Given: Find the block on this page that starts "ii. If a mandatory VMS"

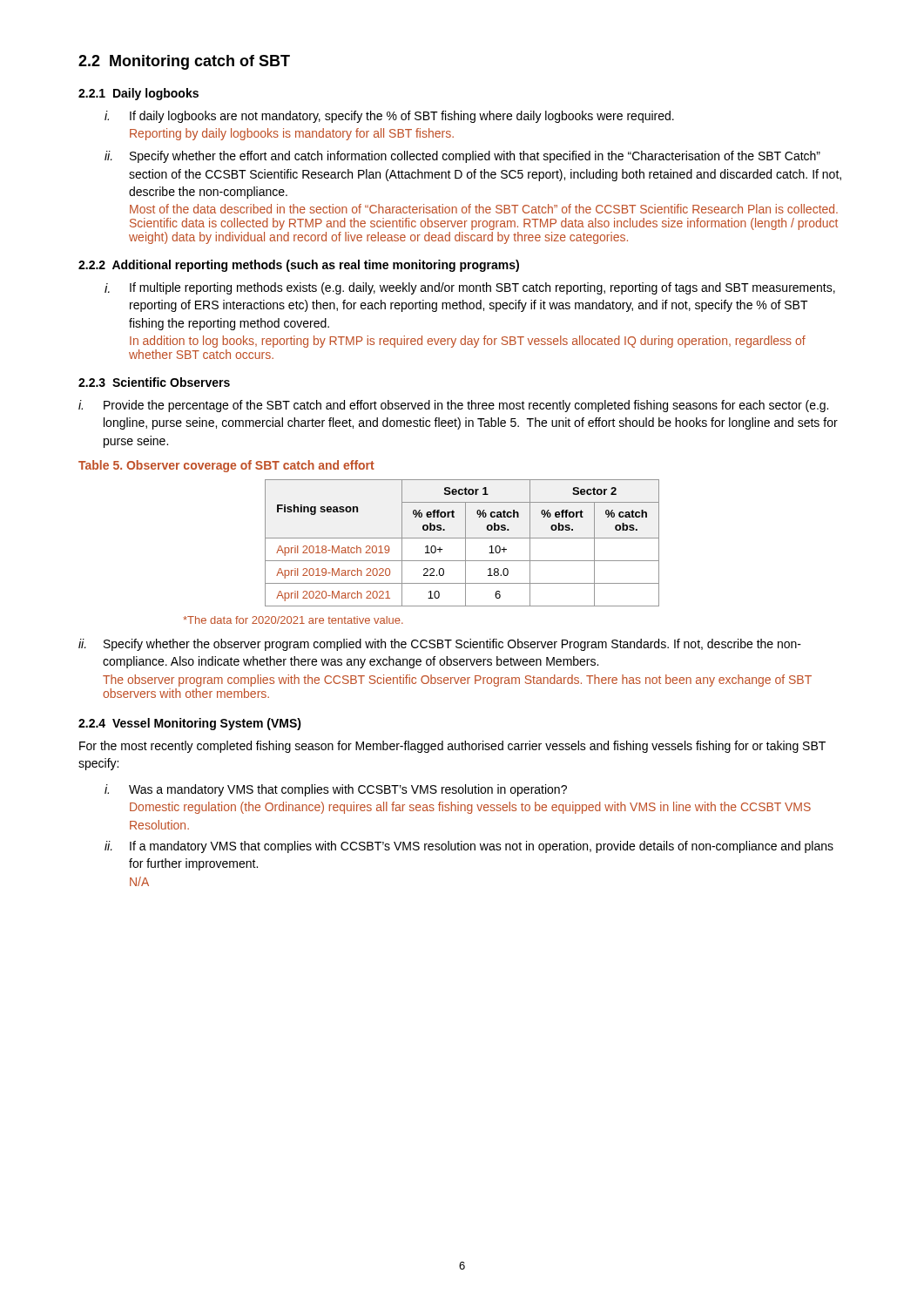Looking at the screenshot, I should [469, 847].
